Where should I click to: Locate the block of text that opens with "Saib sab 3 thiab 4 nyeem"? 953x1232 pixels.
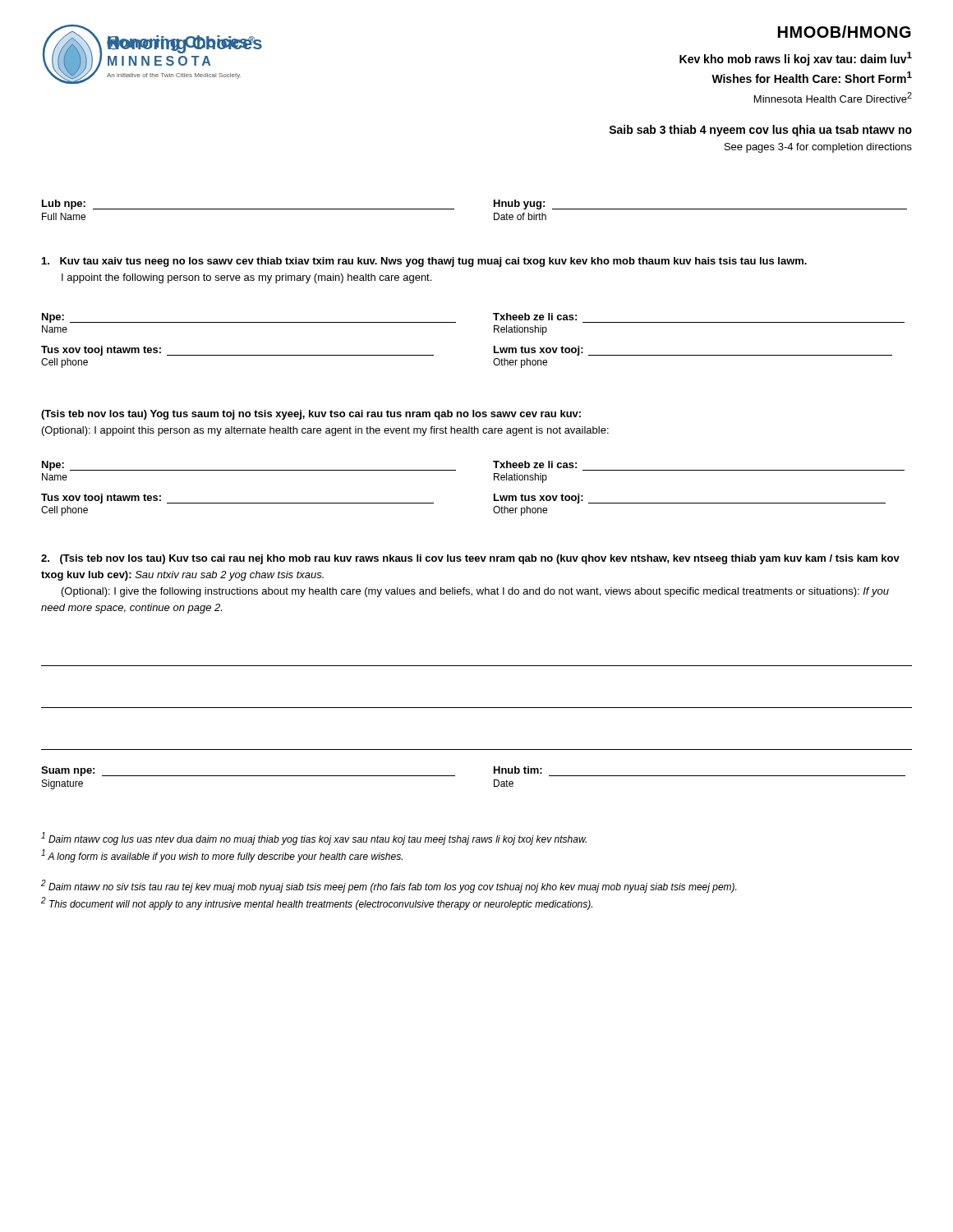pos(760,138)
